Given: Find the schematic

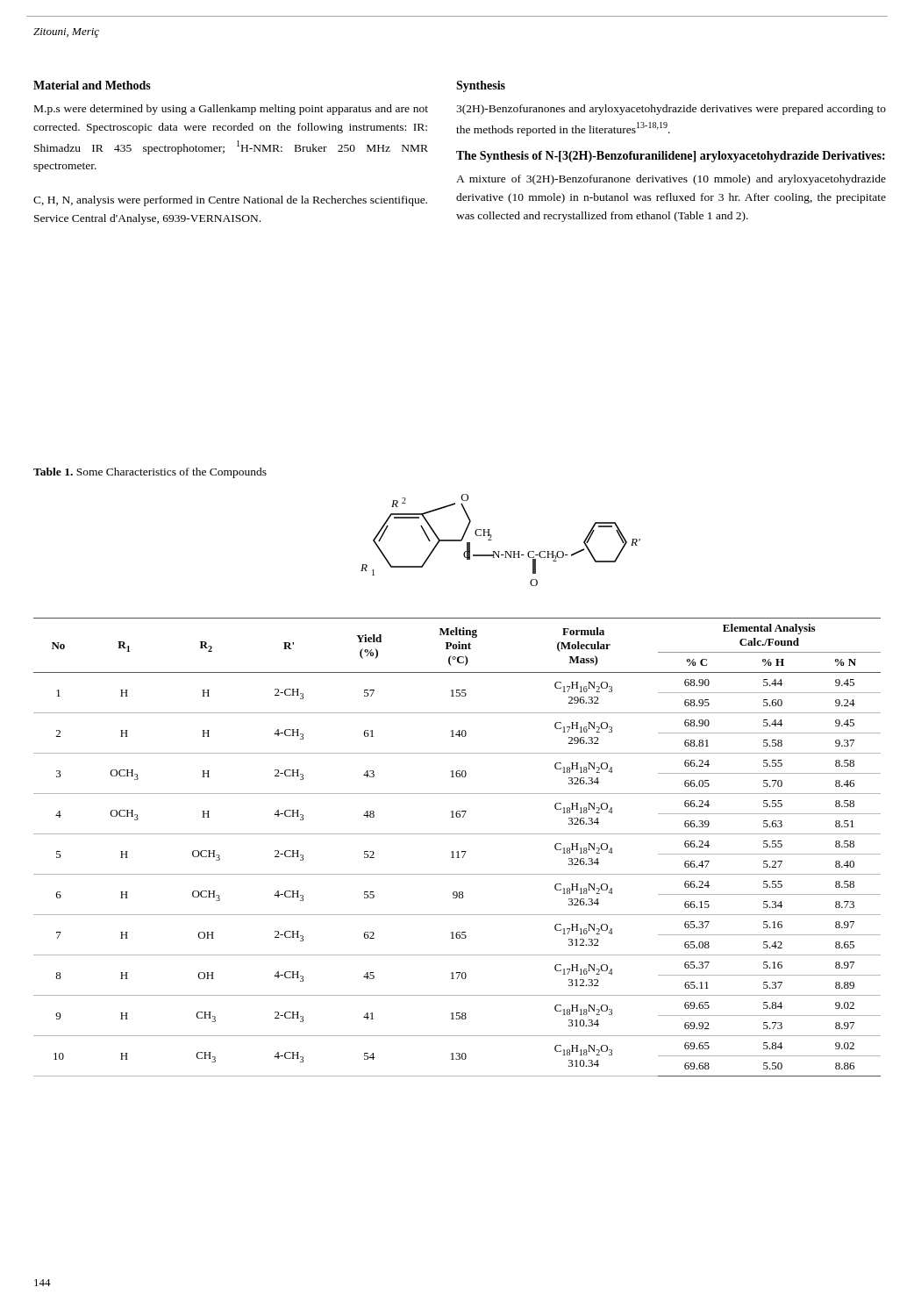Looking at the screenshot, I should click(457, 547).
